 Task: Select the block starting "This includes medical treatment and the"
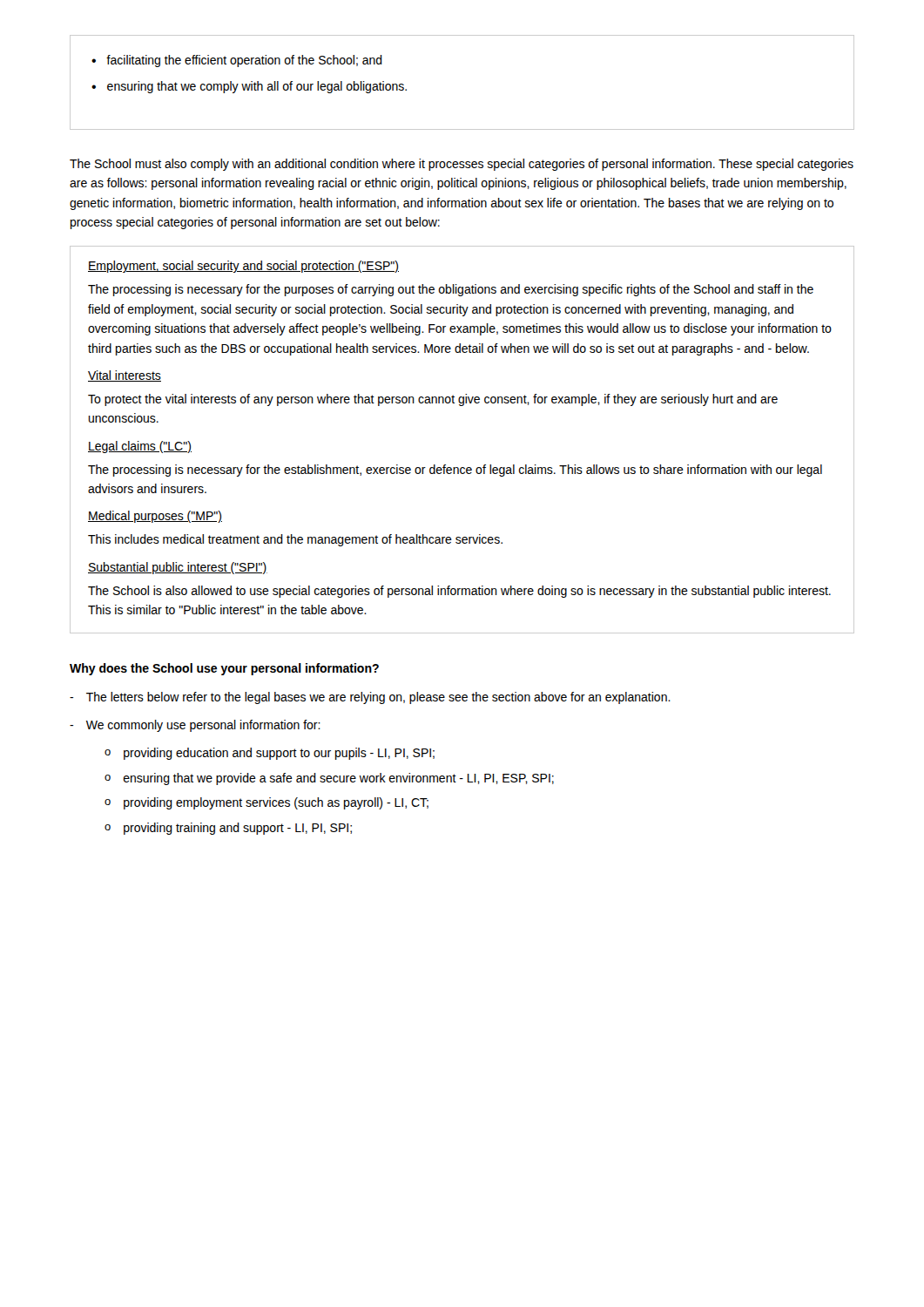[296, 540]
